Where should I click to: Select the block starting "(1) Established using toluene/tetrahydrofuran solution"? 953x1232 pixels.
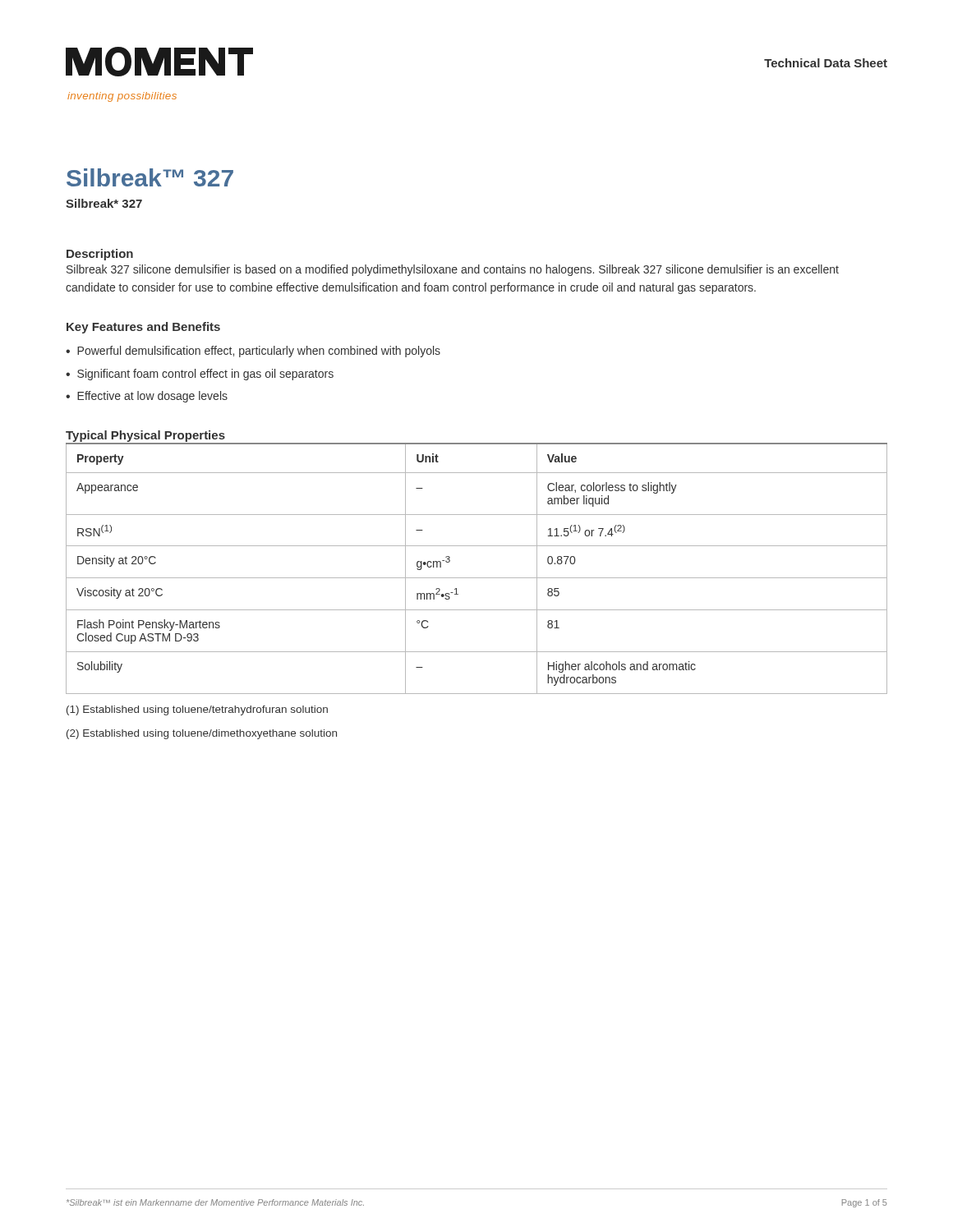pyautogui.click(x=197, y=709)
